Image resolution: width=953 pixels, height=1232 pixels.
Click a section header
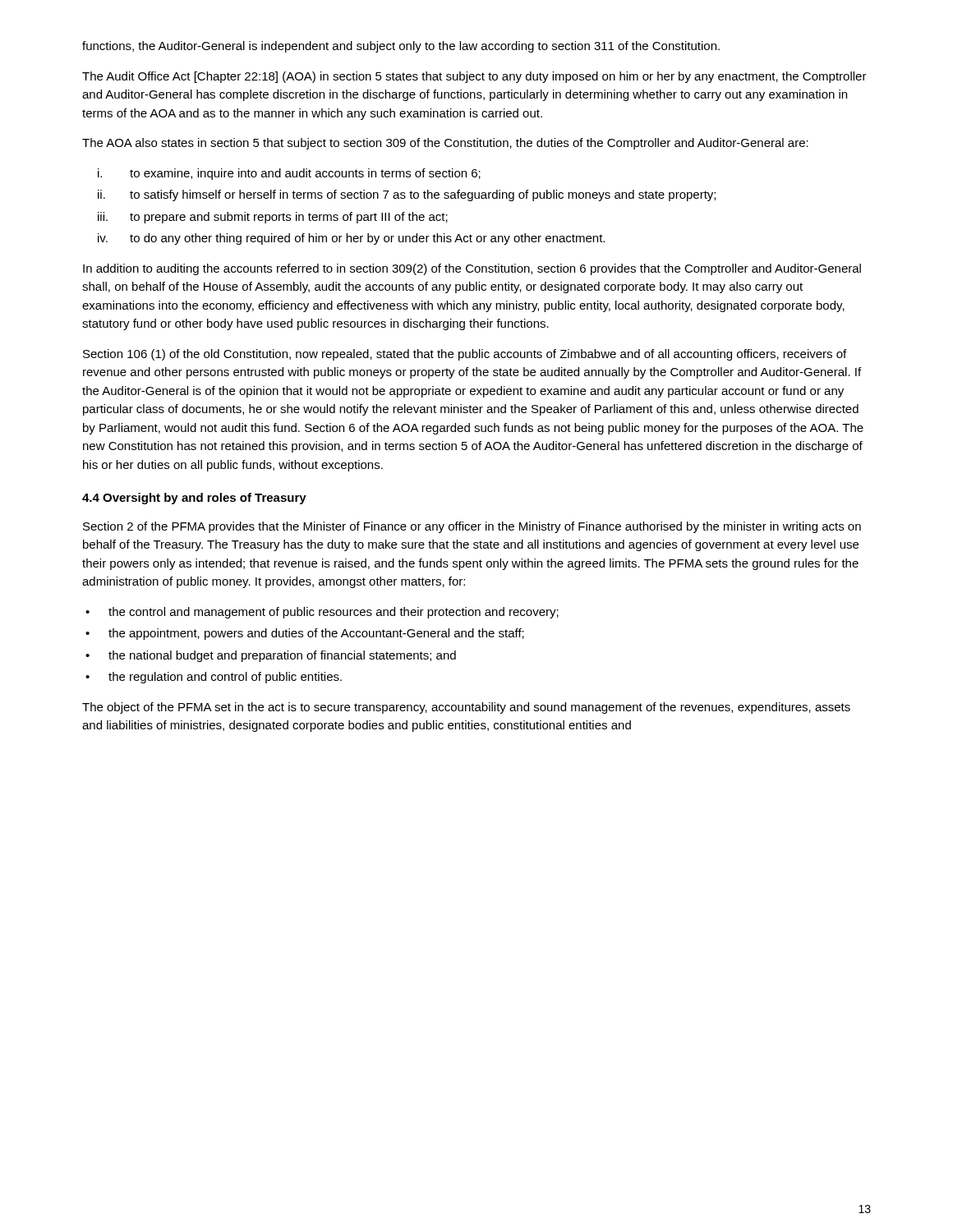click(x=476, y=498)
